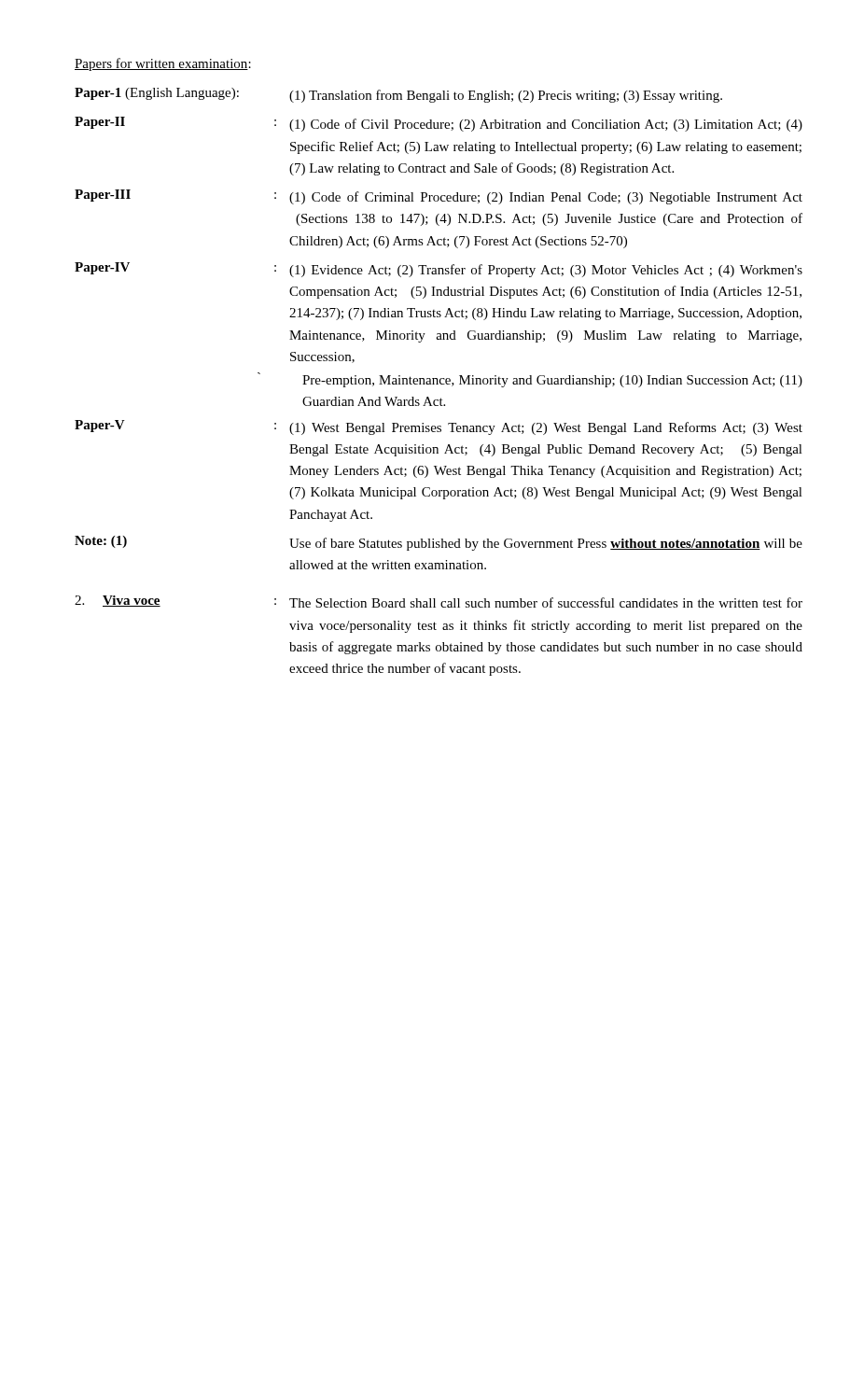Select the text block starting "Paper-V : (1)"

point(439,471)
